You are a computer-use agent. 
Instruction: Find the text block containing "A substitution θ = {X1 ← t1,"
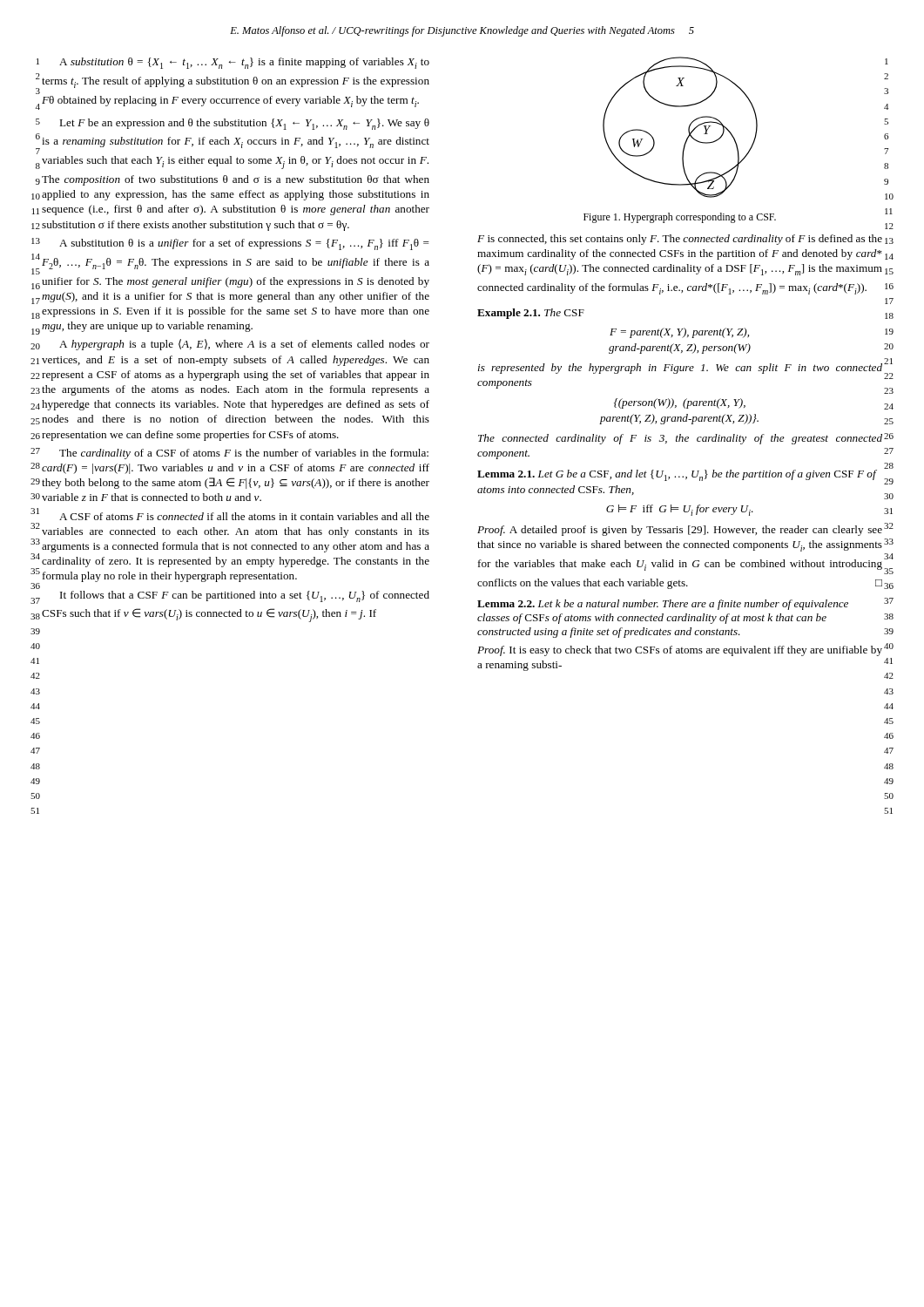[x=236, y=83]
